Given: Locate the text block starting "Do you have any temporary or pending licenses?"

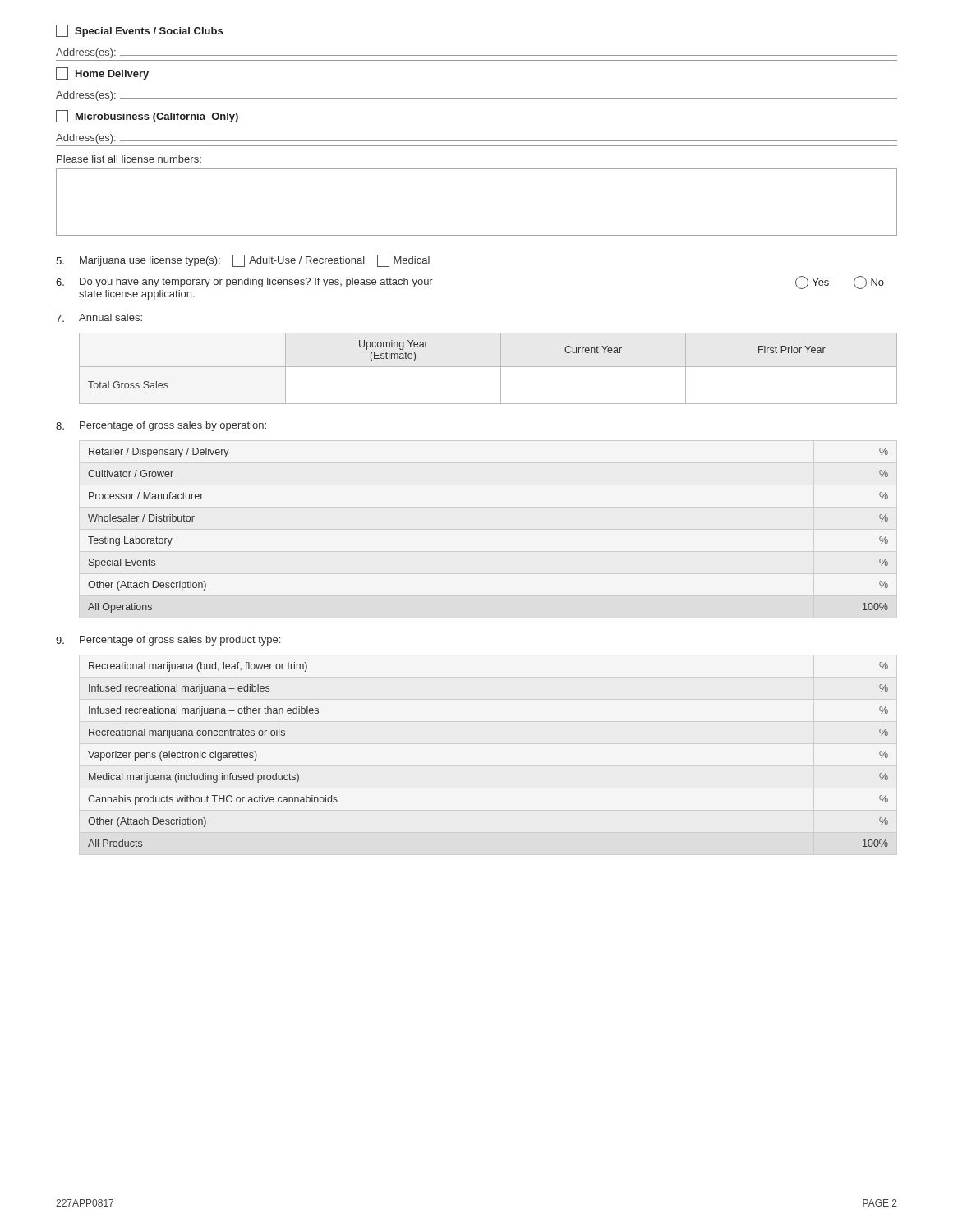Looking at the screenshot, I should click(201, 285).
